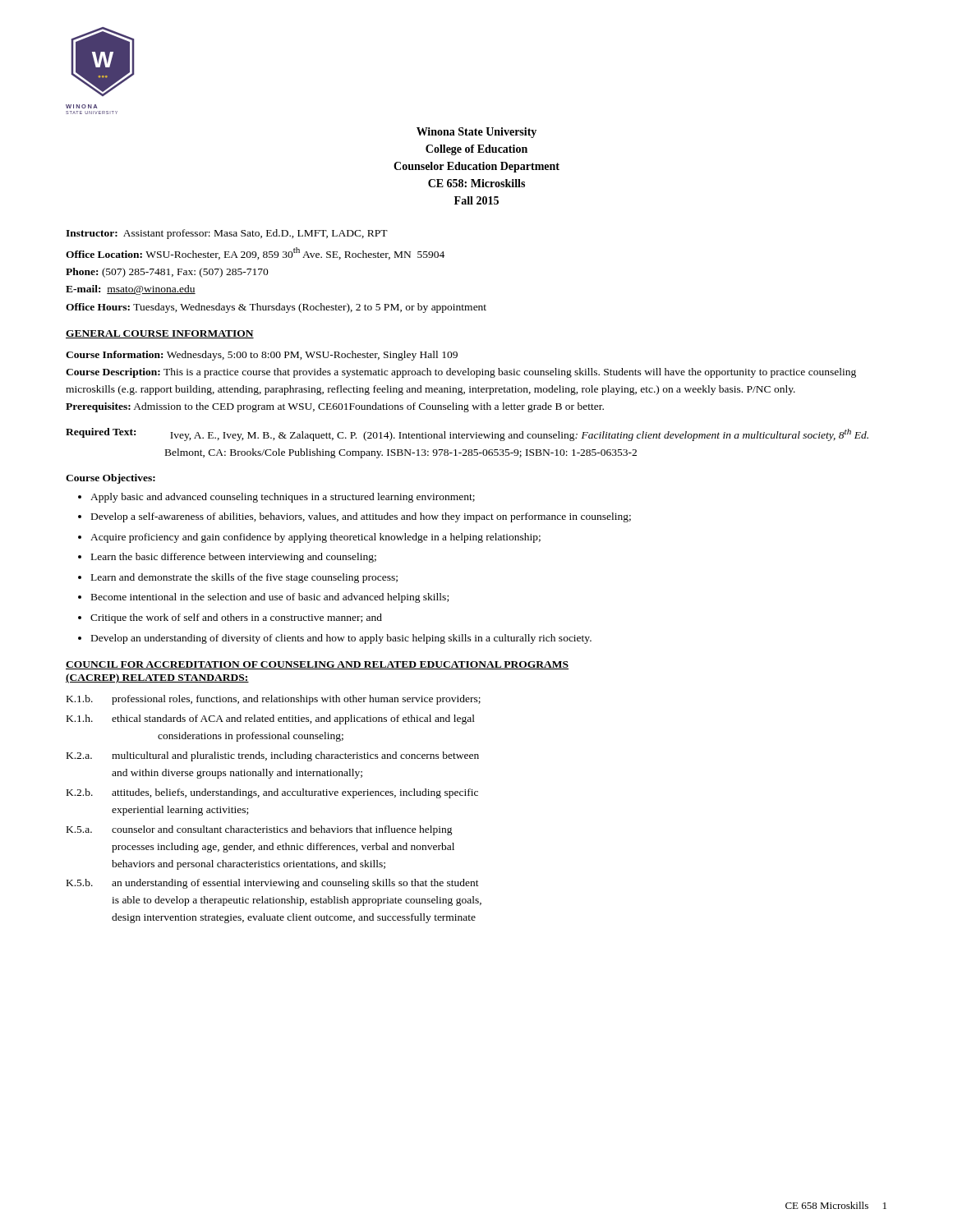This screenshot has height=1232, width=953.
Task: Locate the text block with the text "Required Text: Ivey, A. E.,"
Action: (x=476, y=443)
